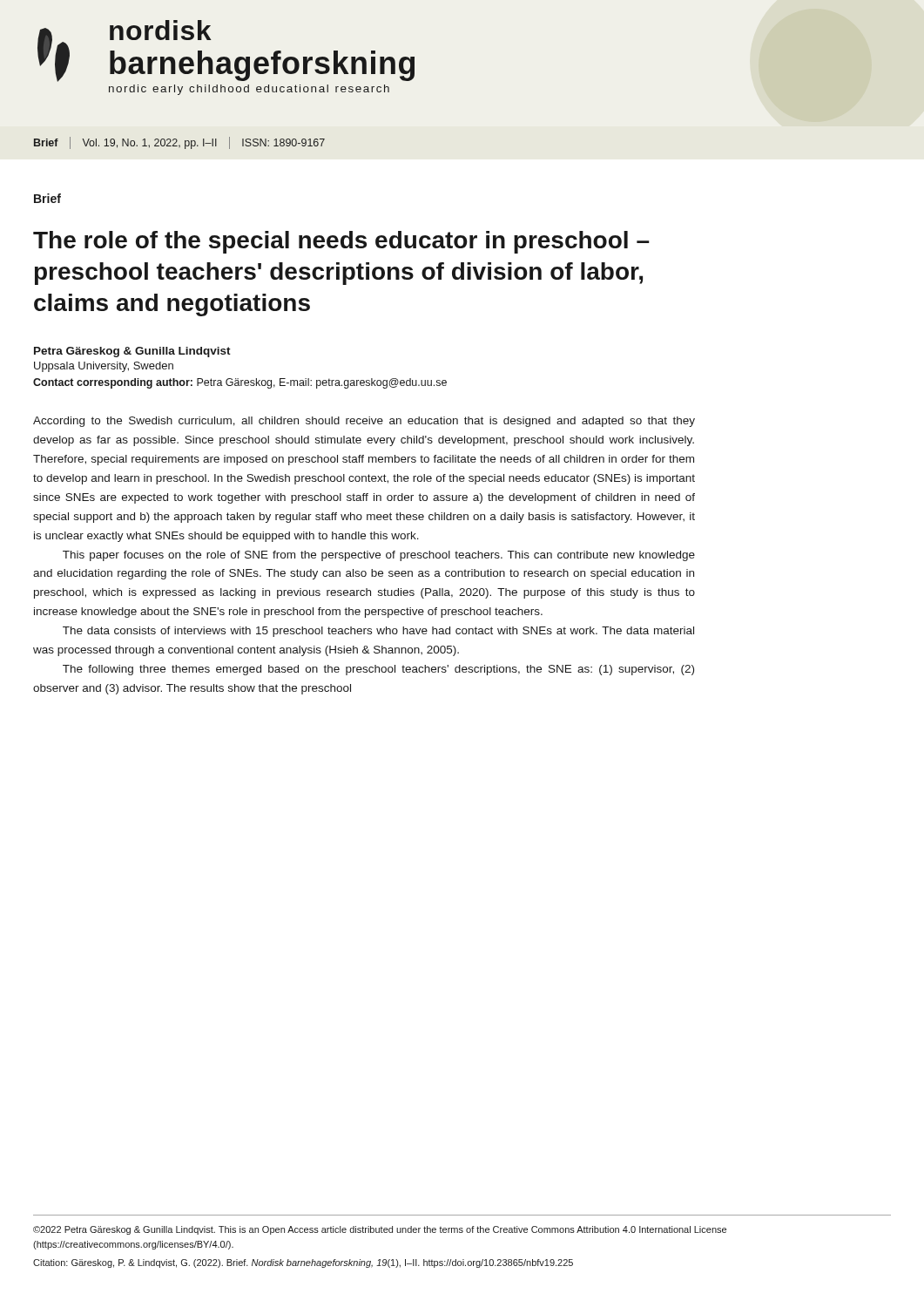Find the block starting "The role of the special needs educator in"
This screenshot has width=924, height=1307.
click(341, 271)
